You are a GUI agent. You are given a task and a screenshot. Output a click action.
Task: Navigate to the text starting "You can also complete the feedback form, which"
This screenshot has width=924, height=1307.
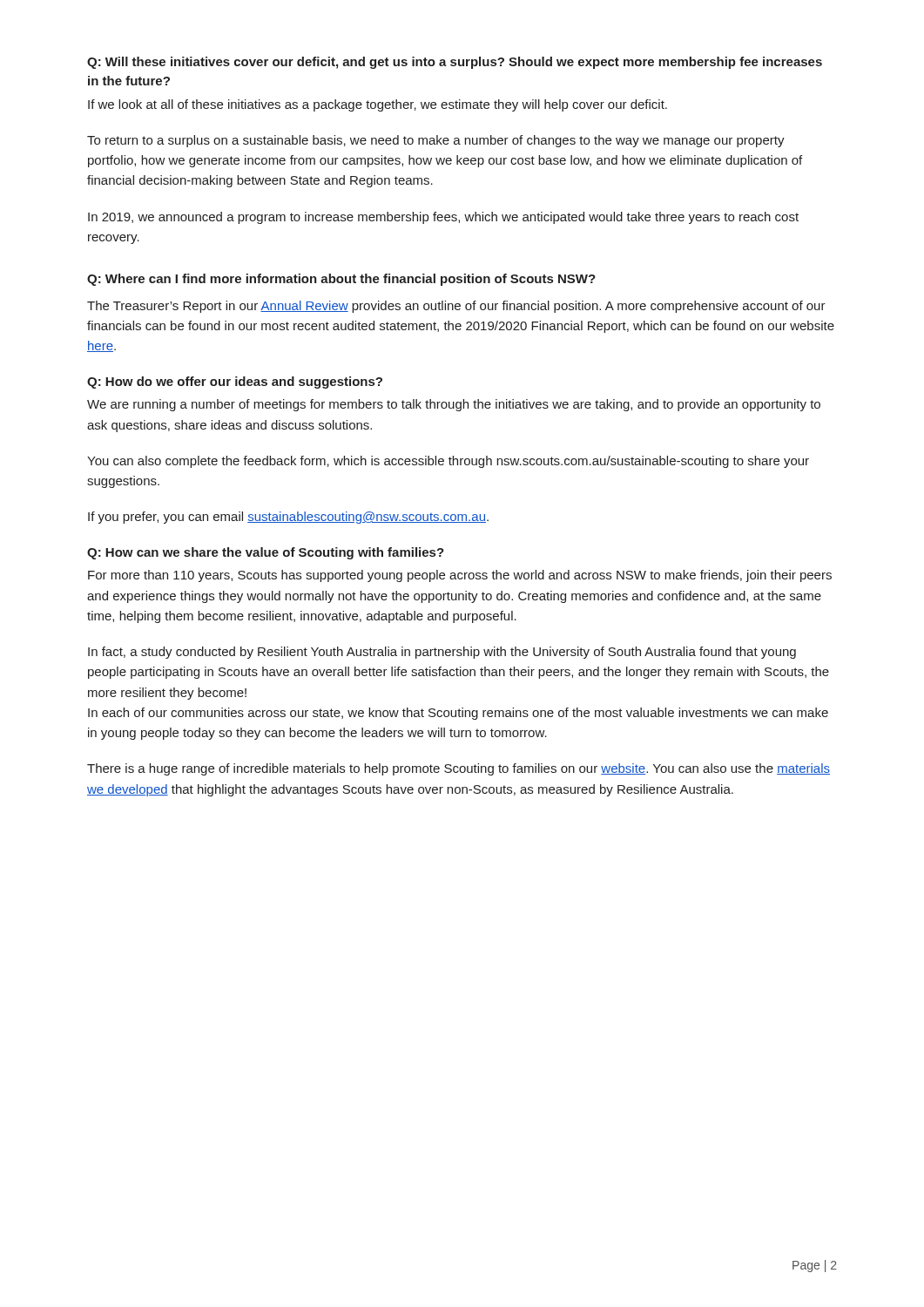(x=448, y=470)
